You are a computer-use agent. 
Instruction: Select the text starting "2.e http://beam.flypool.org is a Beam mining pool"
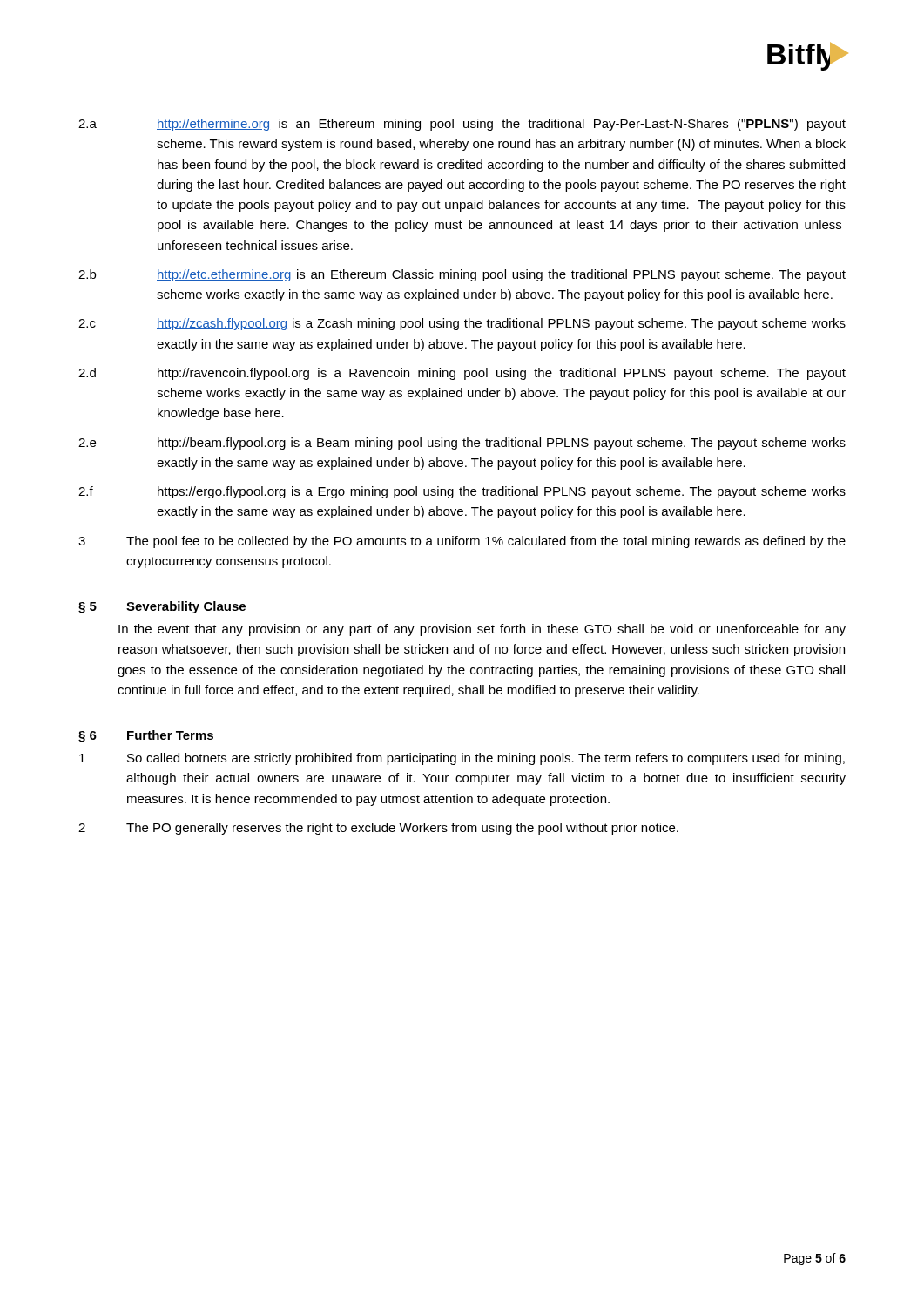tap(462, 452)
